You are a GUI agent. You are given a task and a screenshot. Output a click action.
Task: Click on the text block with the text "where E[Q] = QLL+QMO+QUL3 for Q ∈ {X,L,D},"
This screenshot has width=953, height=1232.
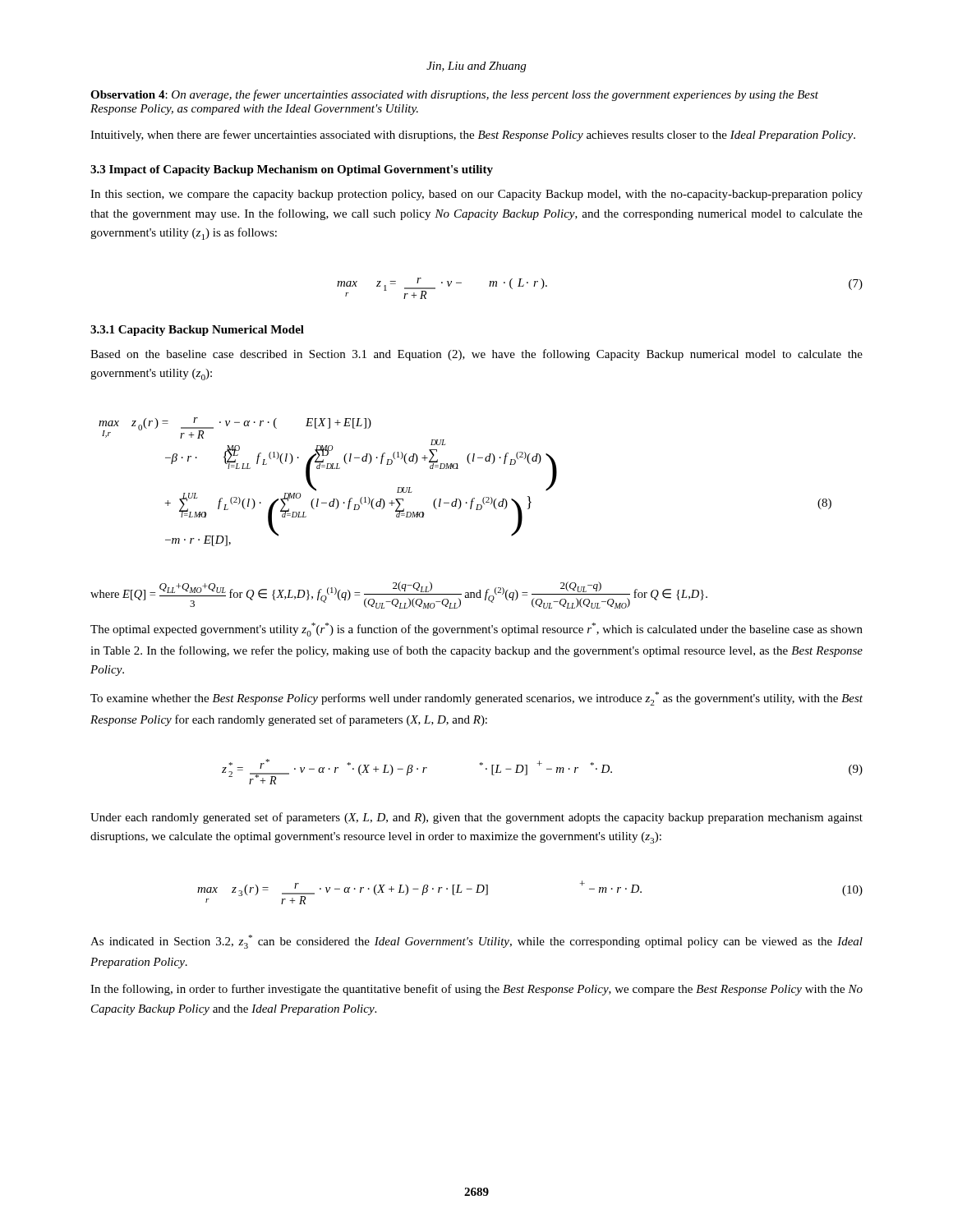[x=399, y=595]
